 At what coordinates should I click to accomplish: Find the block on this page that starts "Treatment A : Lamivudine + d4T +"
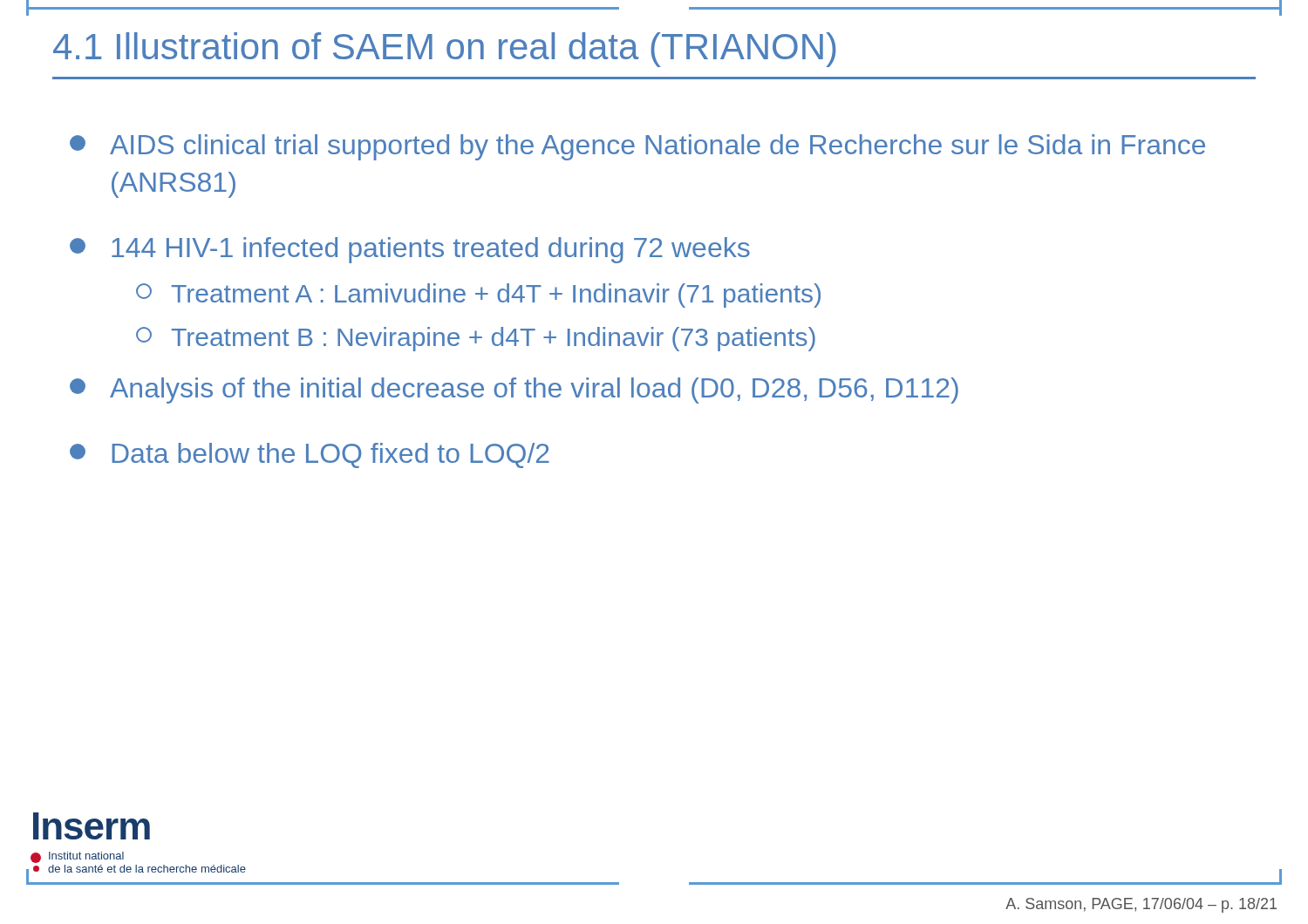point(479,294)
